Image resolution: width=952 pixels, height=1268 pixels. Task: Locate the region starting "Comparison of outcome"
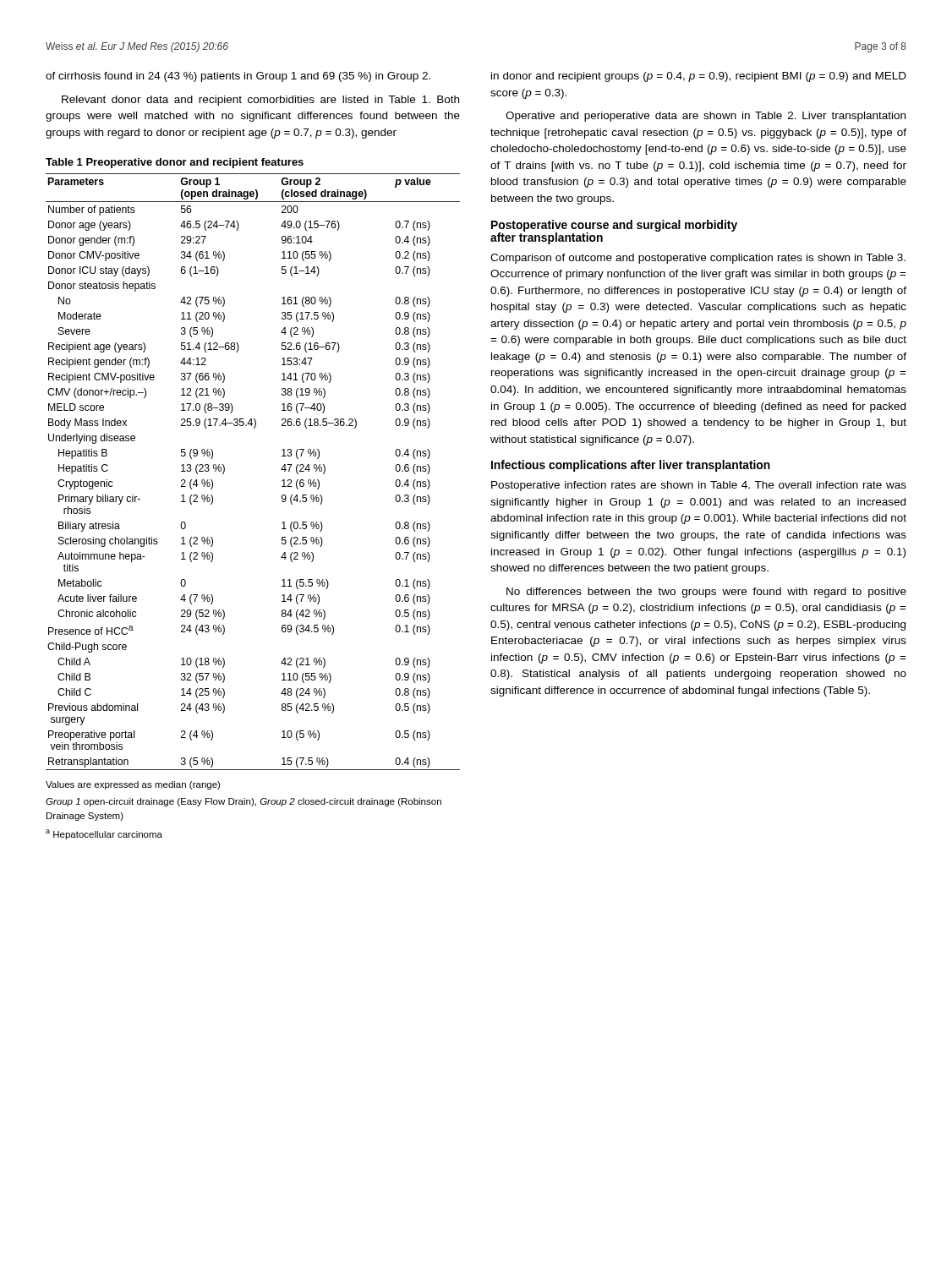pyautogui.click(x=698, y=348)
